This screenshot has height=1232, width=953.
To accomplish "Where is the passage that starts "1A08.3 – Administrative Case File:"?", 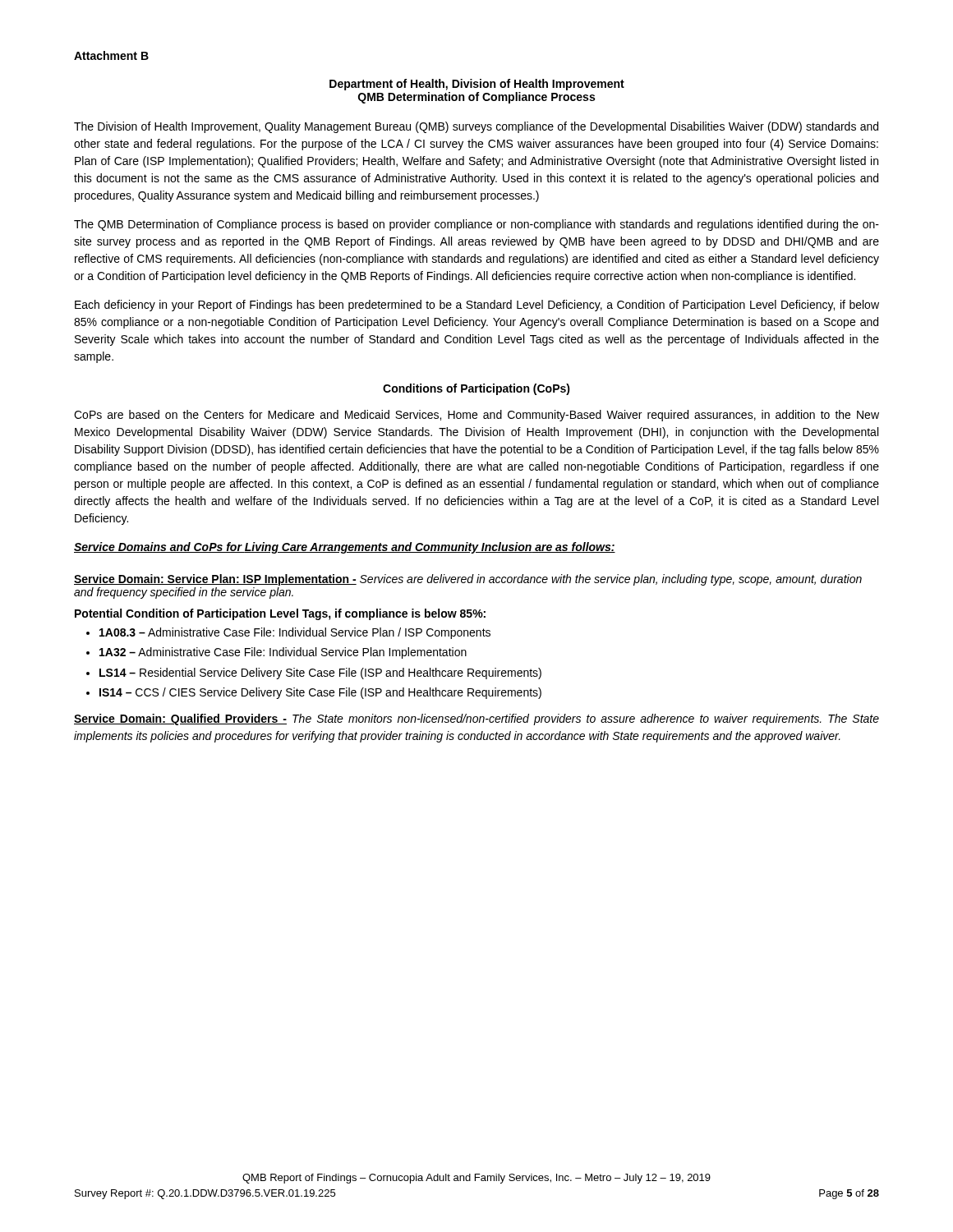I will tap(295, 632).
